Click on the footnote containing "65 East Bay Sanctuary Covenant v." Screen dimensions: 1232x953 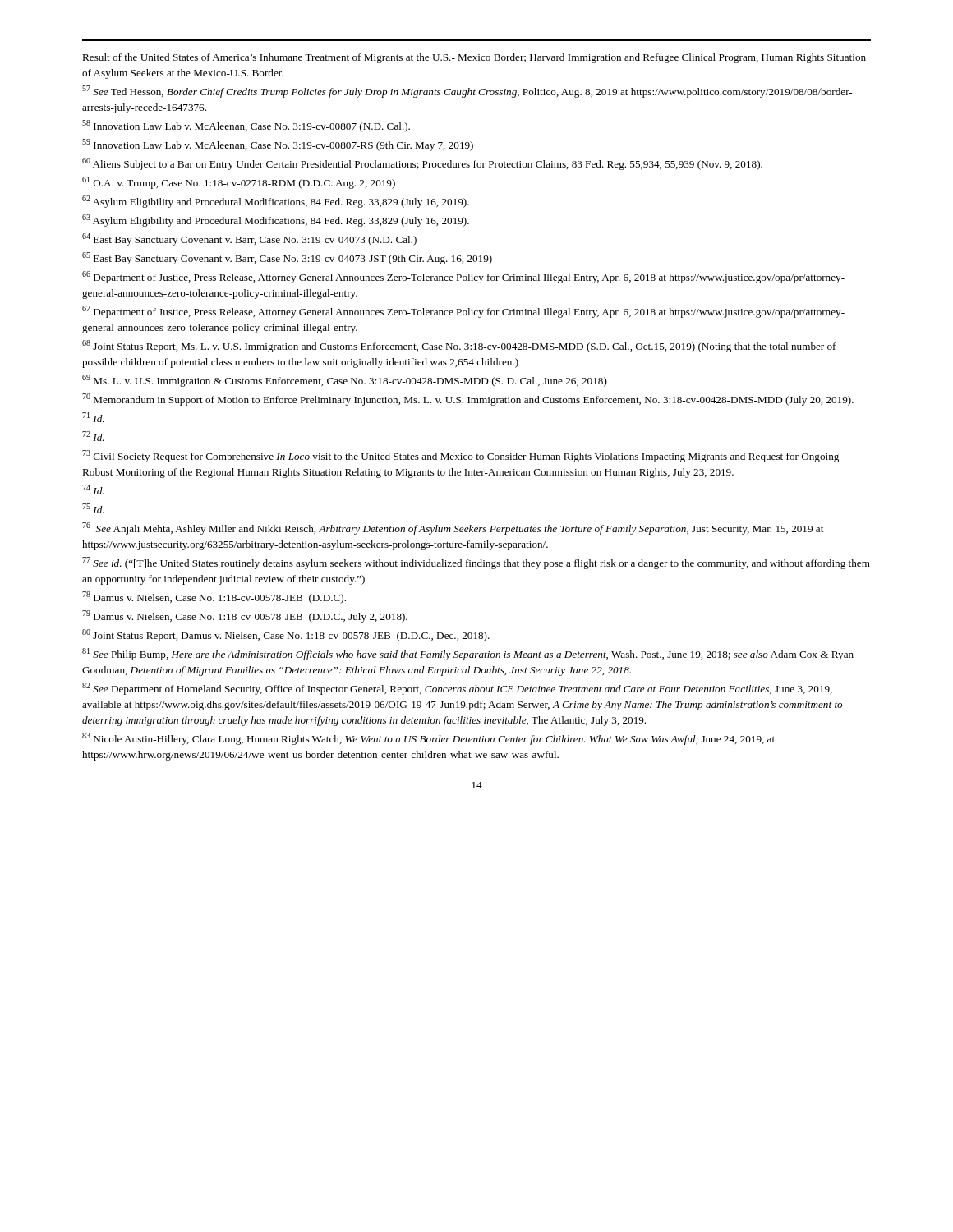(x=287, y=257)
